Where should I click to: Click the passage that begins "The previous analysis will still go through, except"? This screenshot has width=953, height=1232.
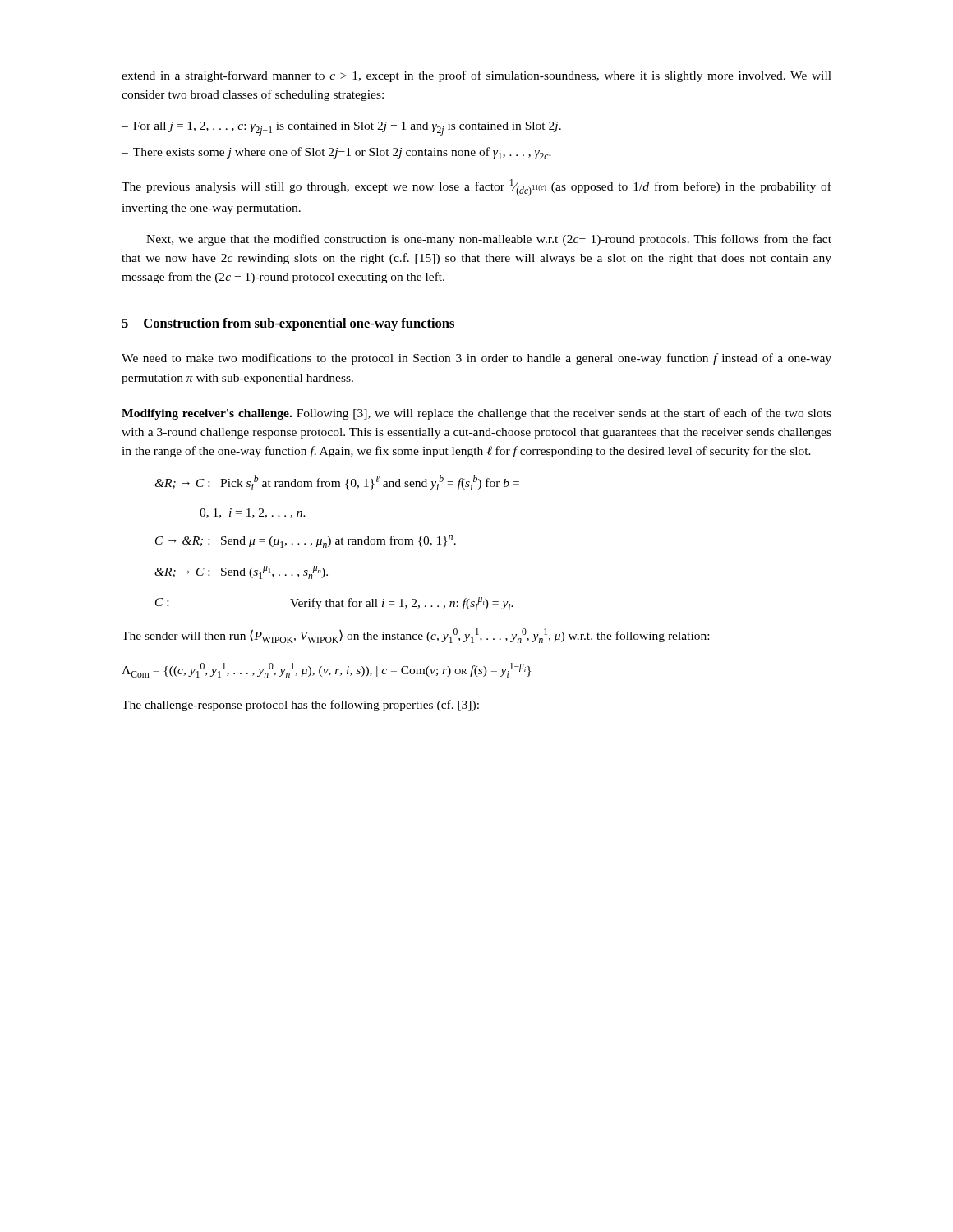tap(476, 196)
